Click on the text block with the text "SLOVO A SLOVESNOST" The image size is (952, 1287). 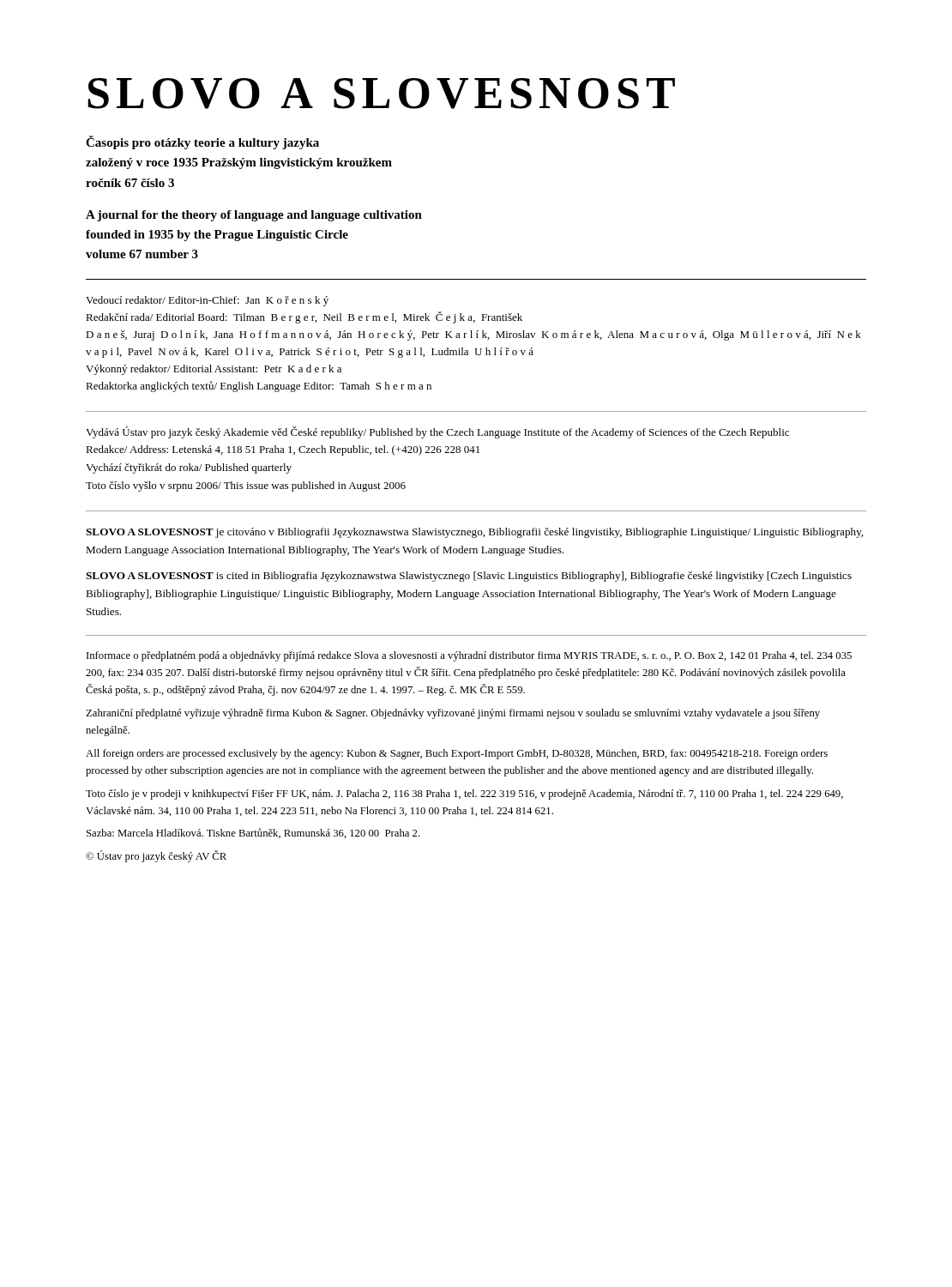point(476,572)
